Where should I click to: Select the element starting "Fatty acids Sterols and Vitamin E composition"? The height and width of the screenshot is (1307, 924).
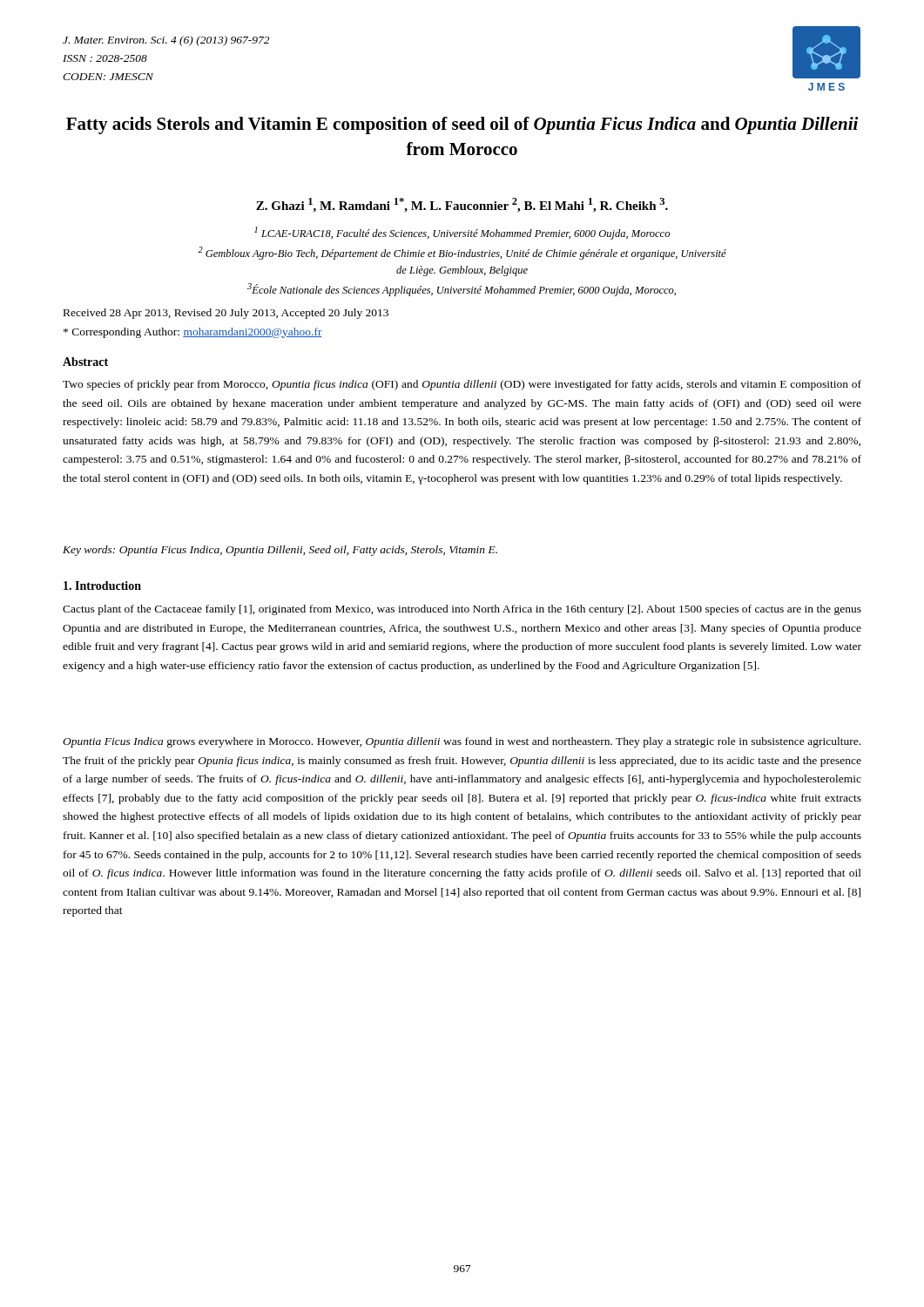[462, 137]
